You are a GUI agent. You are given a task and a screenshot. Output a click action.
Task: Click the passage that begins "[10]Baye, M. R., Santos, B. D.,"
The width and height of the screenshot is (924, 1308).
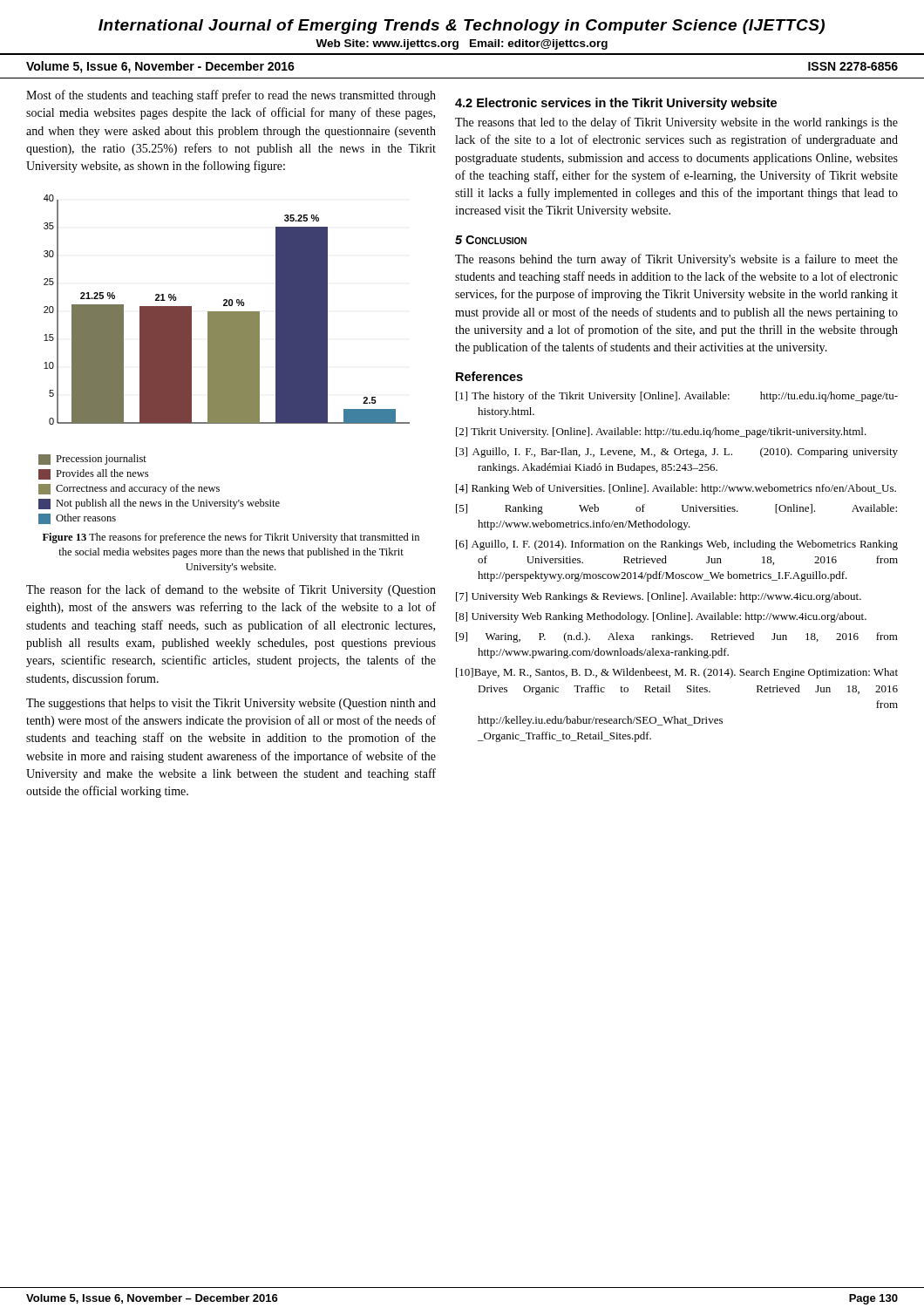pyautogui.click(x=676, y=704)
